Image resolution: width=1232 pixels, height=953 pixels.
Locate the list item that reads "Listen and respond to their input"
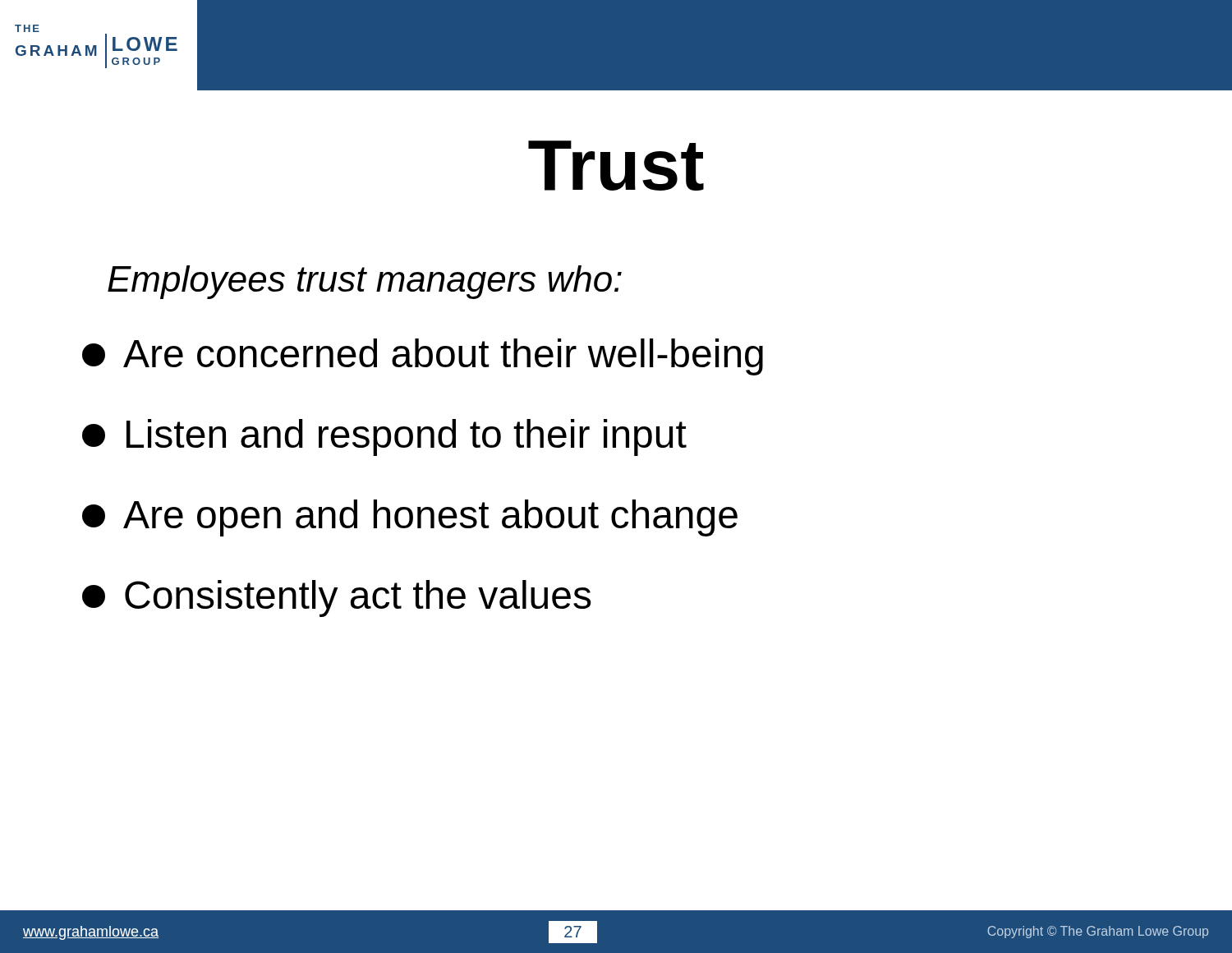[x=384, y=435]
